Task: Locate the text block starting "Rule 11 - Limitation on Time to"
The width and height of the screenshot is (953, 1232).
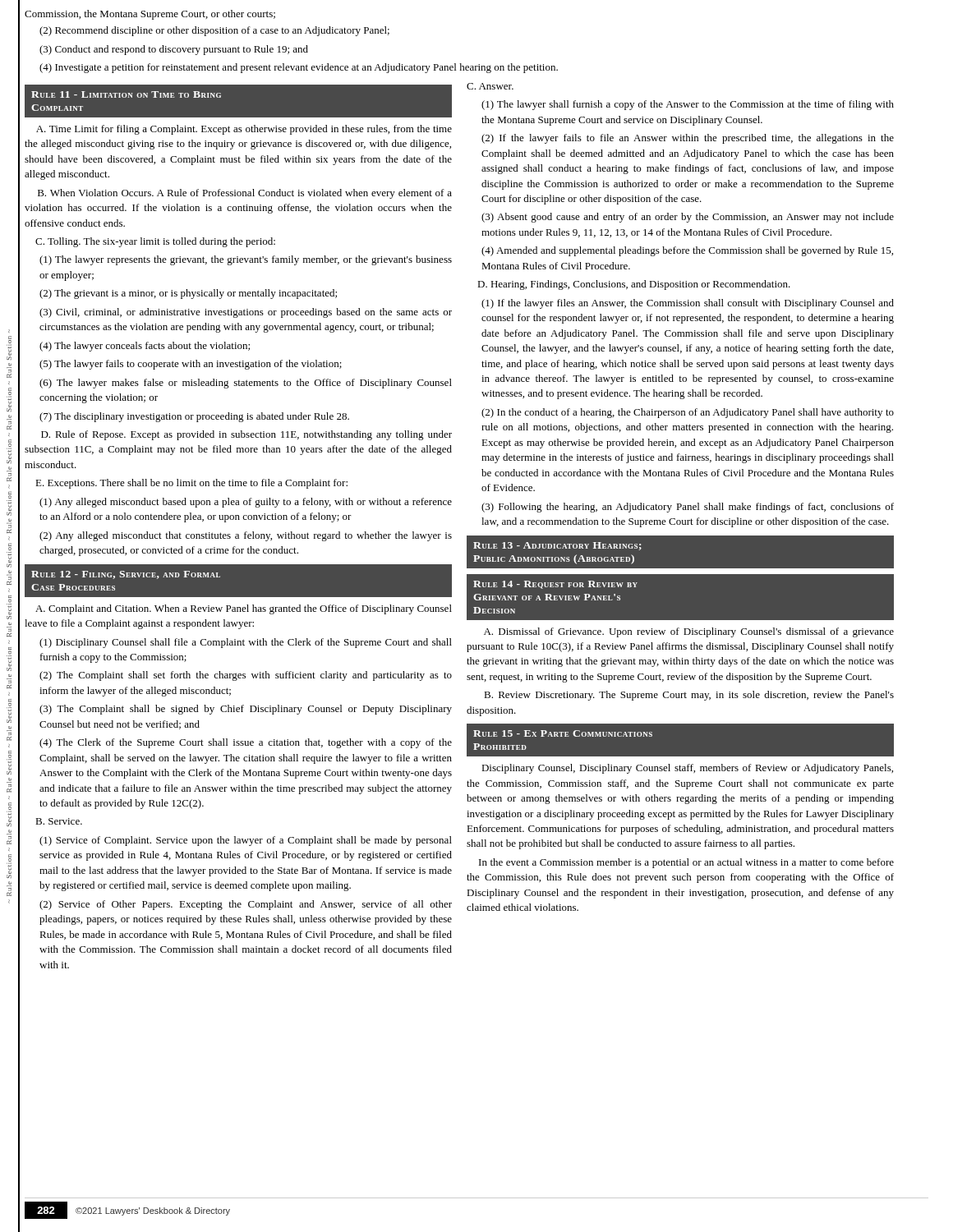Action: [127, 100]
